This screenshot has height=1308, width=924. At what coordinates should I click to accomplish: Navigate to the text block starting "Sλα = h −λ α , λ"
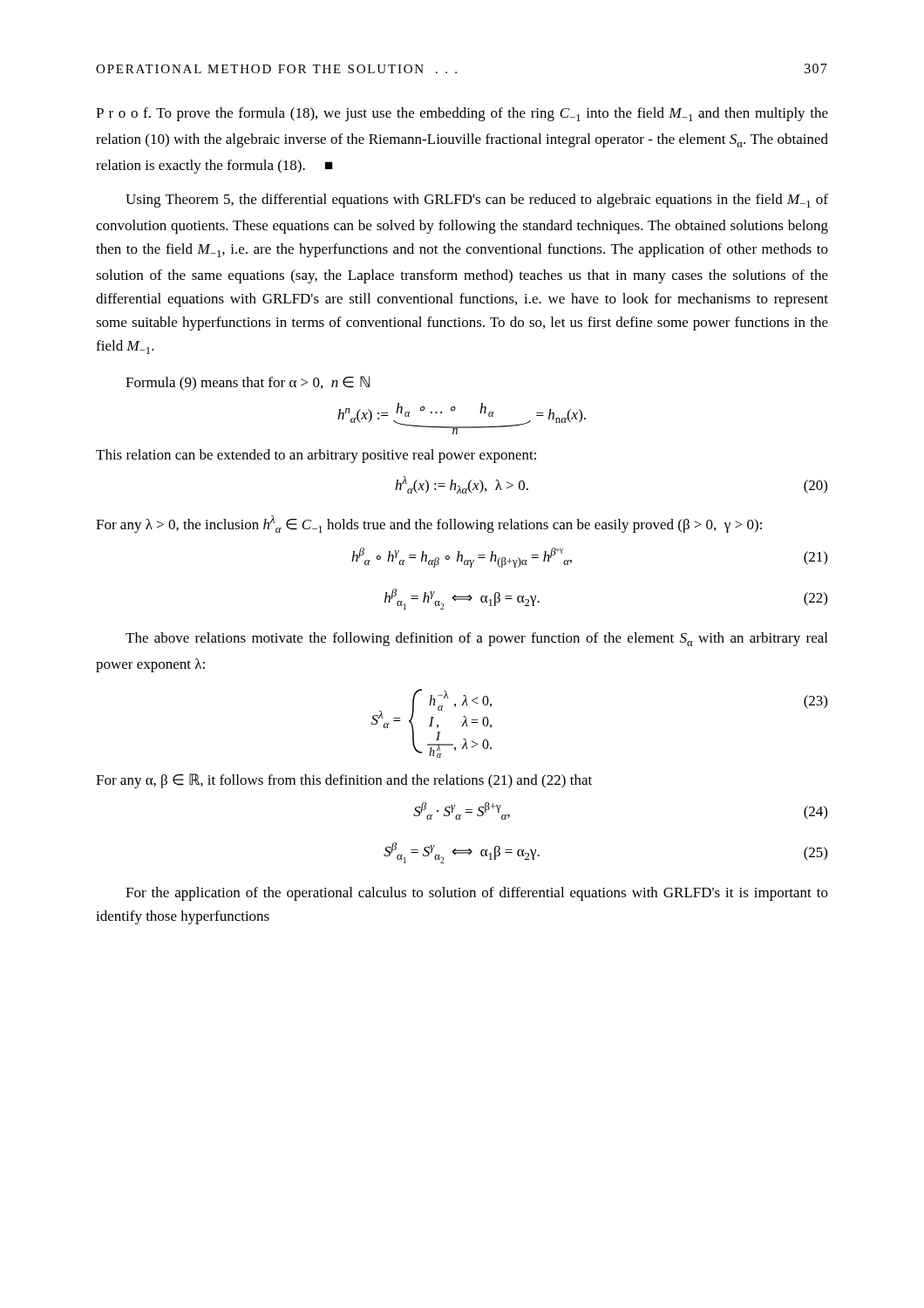click(x=462, y=722)
